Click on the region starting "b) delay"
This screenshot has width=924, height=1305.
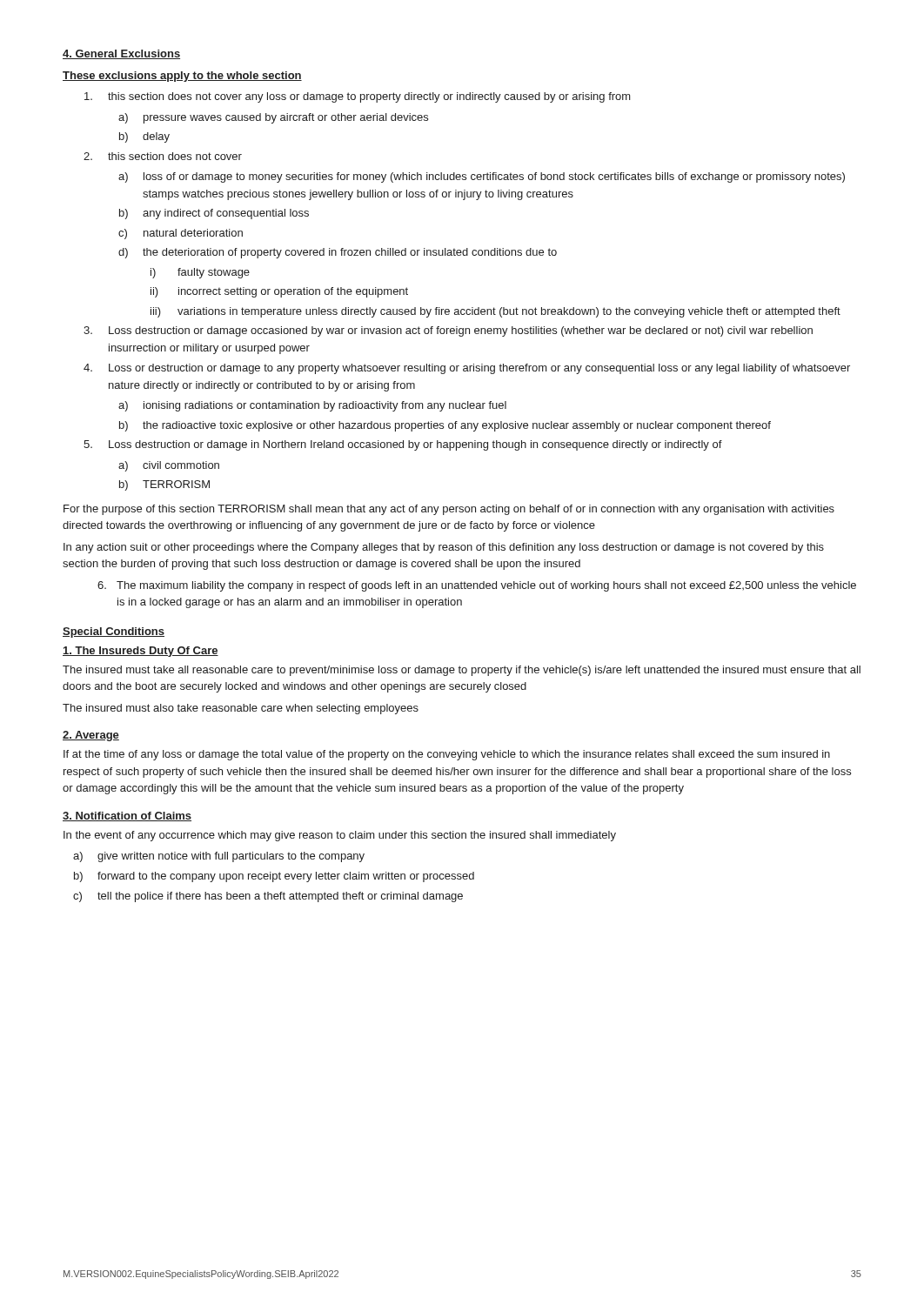coord(144,136)
